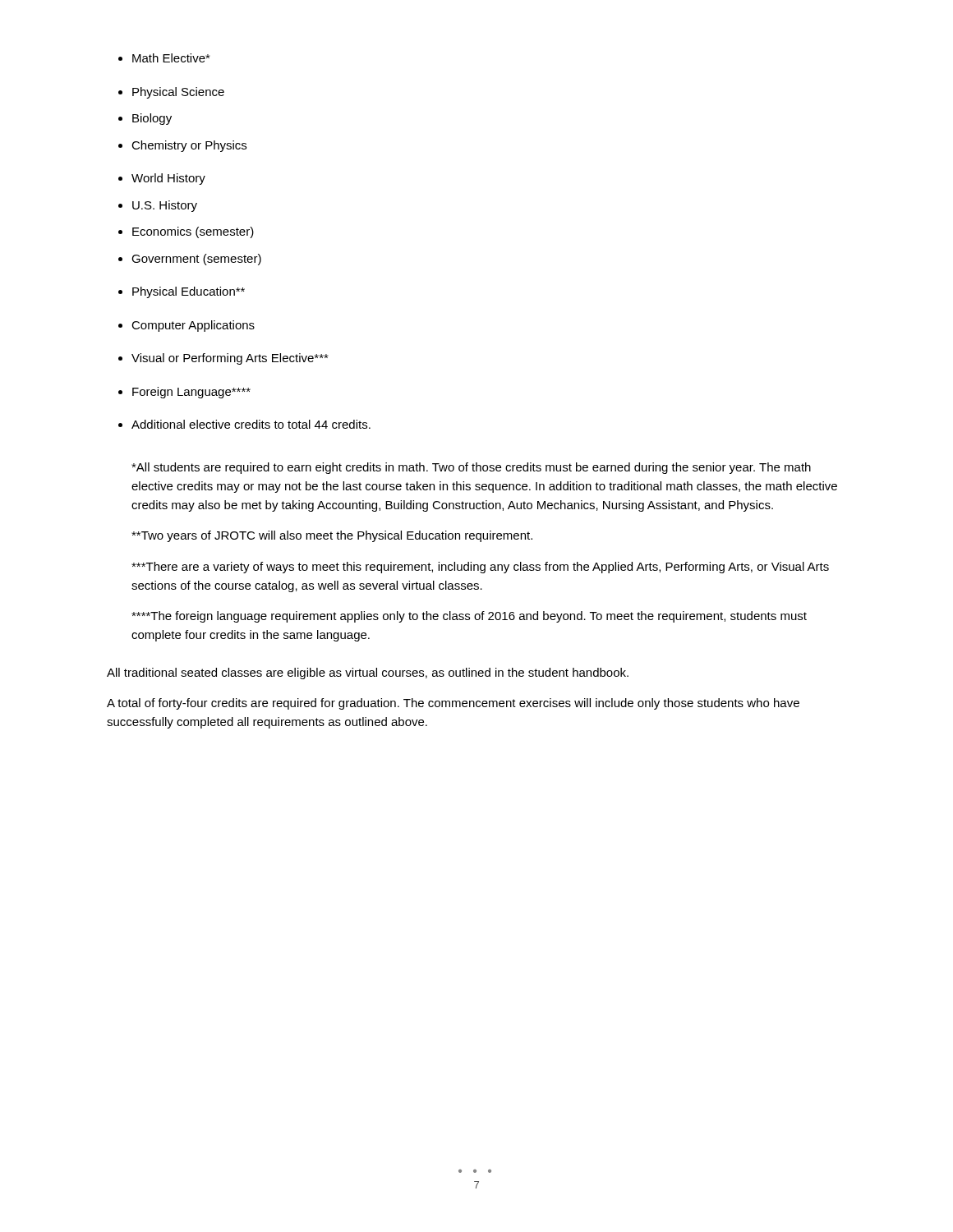953x1232 pixels.
Task: Find the element starting "Math Elective*"
Action: [x=171, y=58]
